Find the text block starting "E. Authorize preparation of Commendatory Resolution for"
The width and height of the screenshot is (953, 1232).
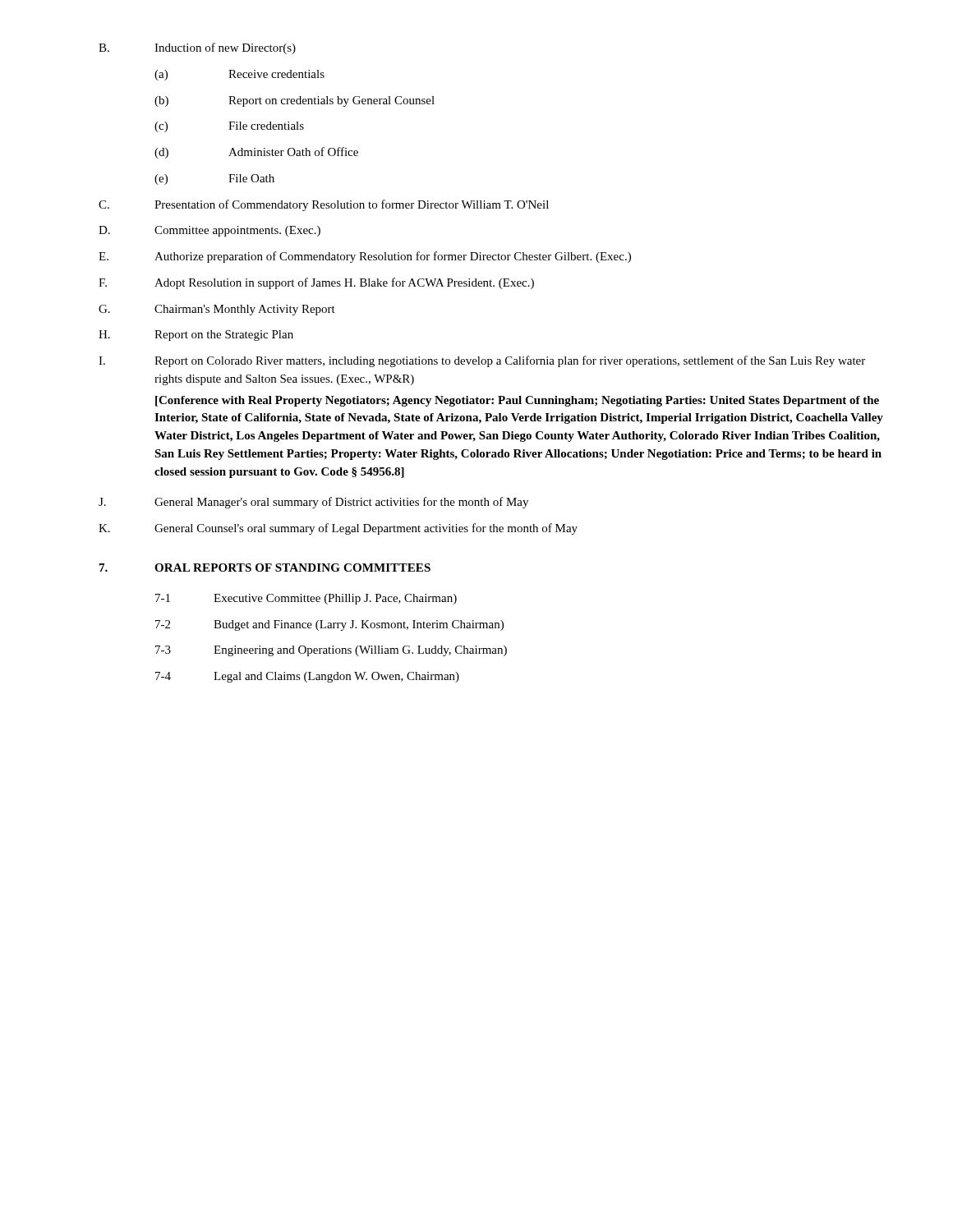click(x=493, y=257)
